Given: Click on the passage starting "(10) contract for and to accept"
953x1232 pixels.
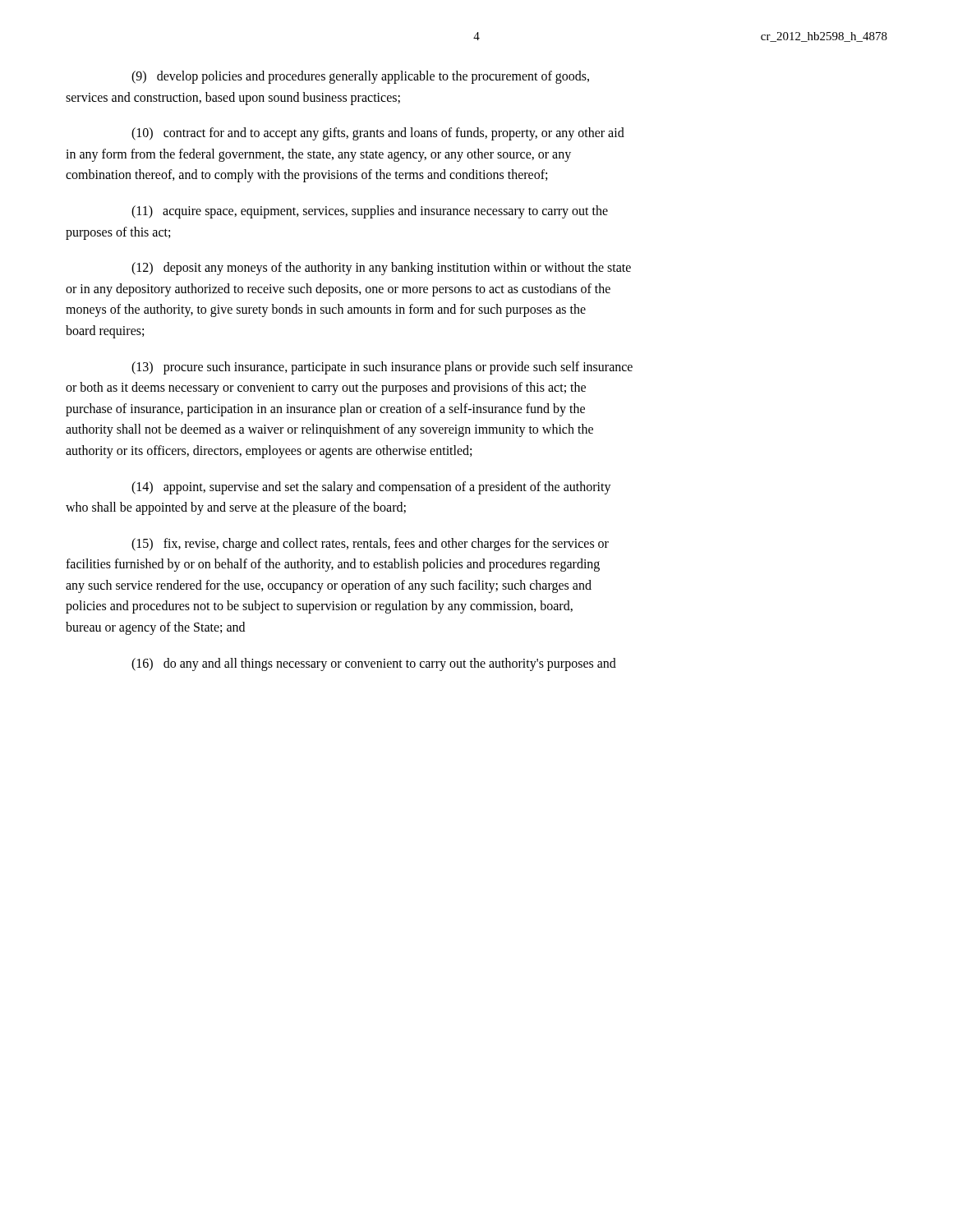Looking at the screenshot, I should 476,154.
